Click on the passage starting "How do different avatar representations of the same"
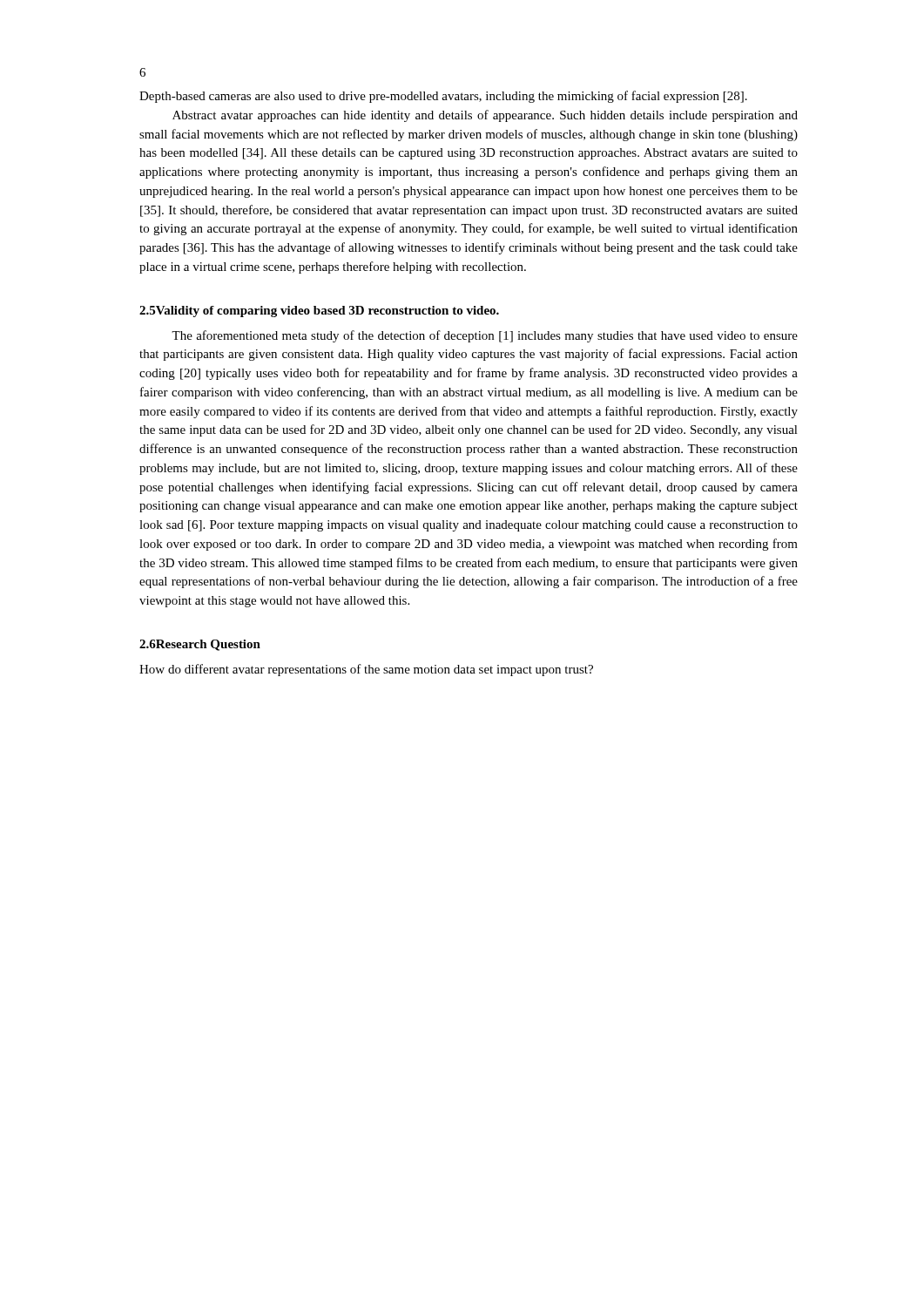This screenshot has width=924, height=1307. [x=469, y=670]
